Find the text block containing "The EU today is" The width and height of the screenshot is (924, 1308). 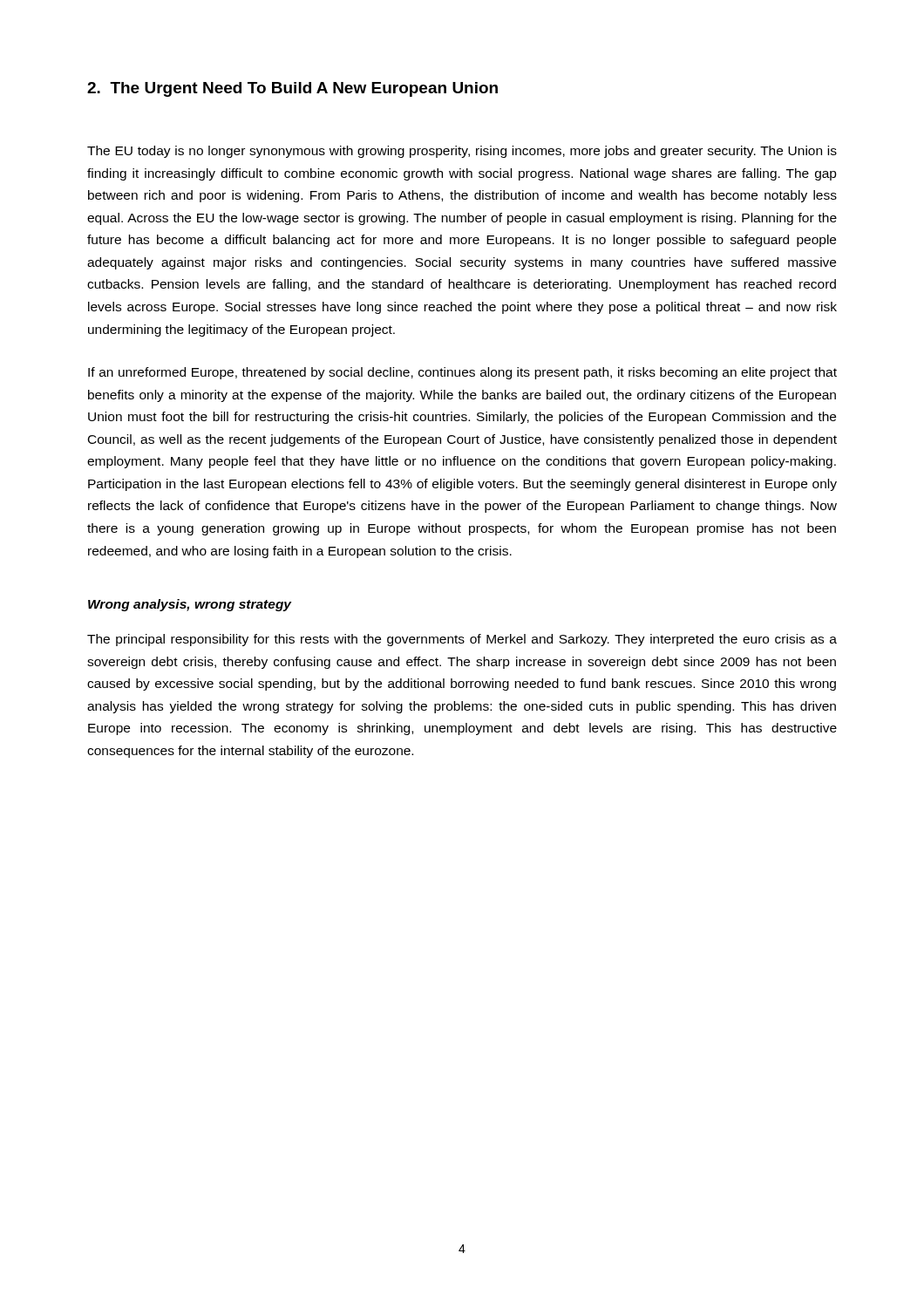[x=462, y=240]
